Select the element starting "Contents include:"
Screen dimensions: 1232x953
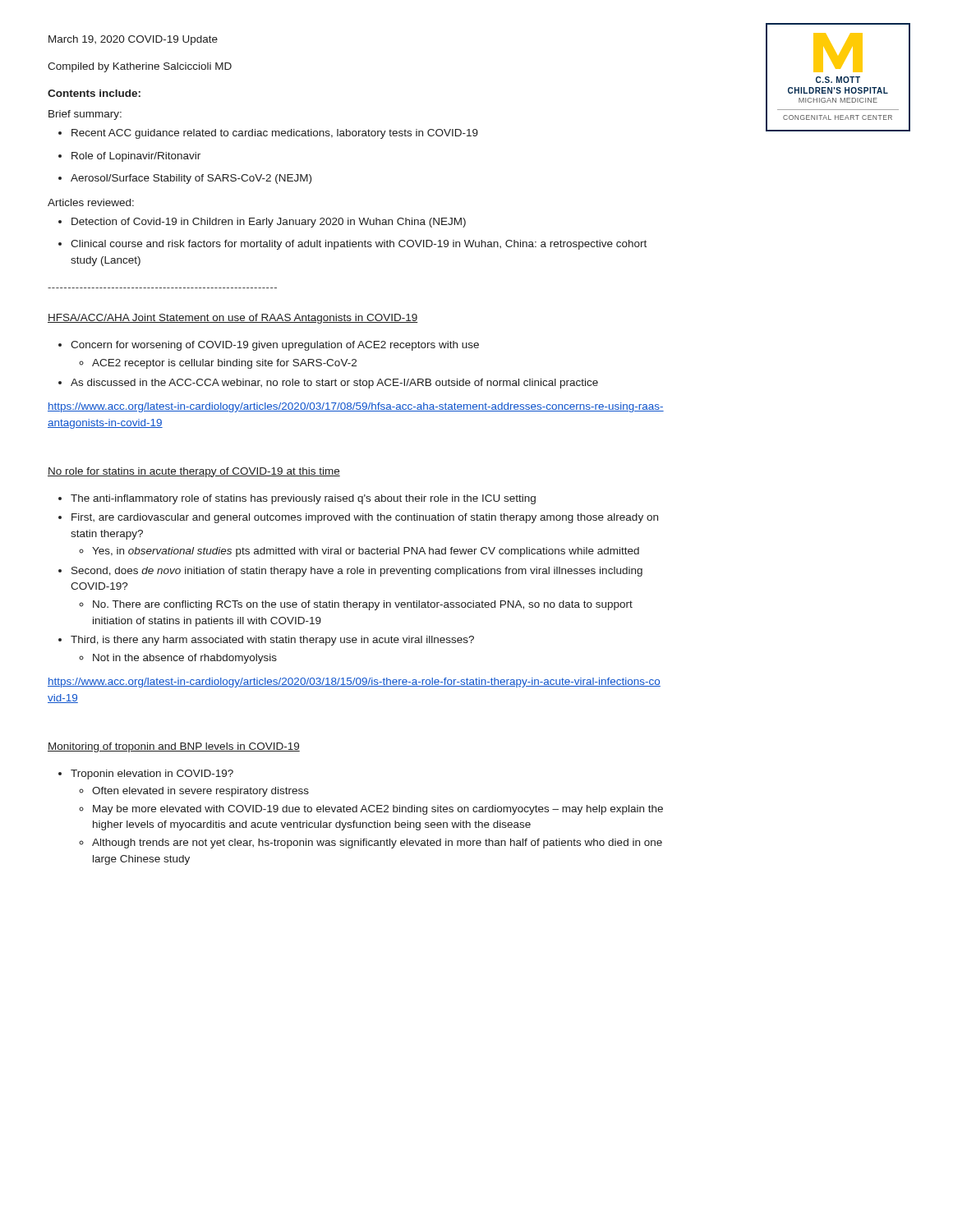[x=94, y=93]
